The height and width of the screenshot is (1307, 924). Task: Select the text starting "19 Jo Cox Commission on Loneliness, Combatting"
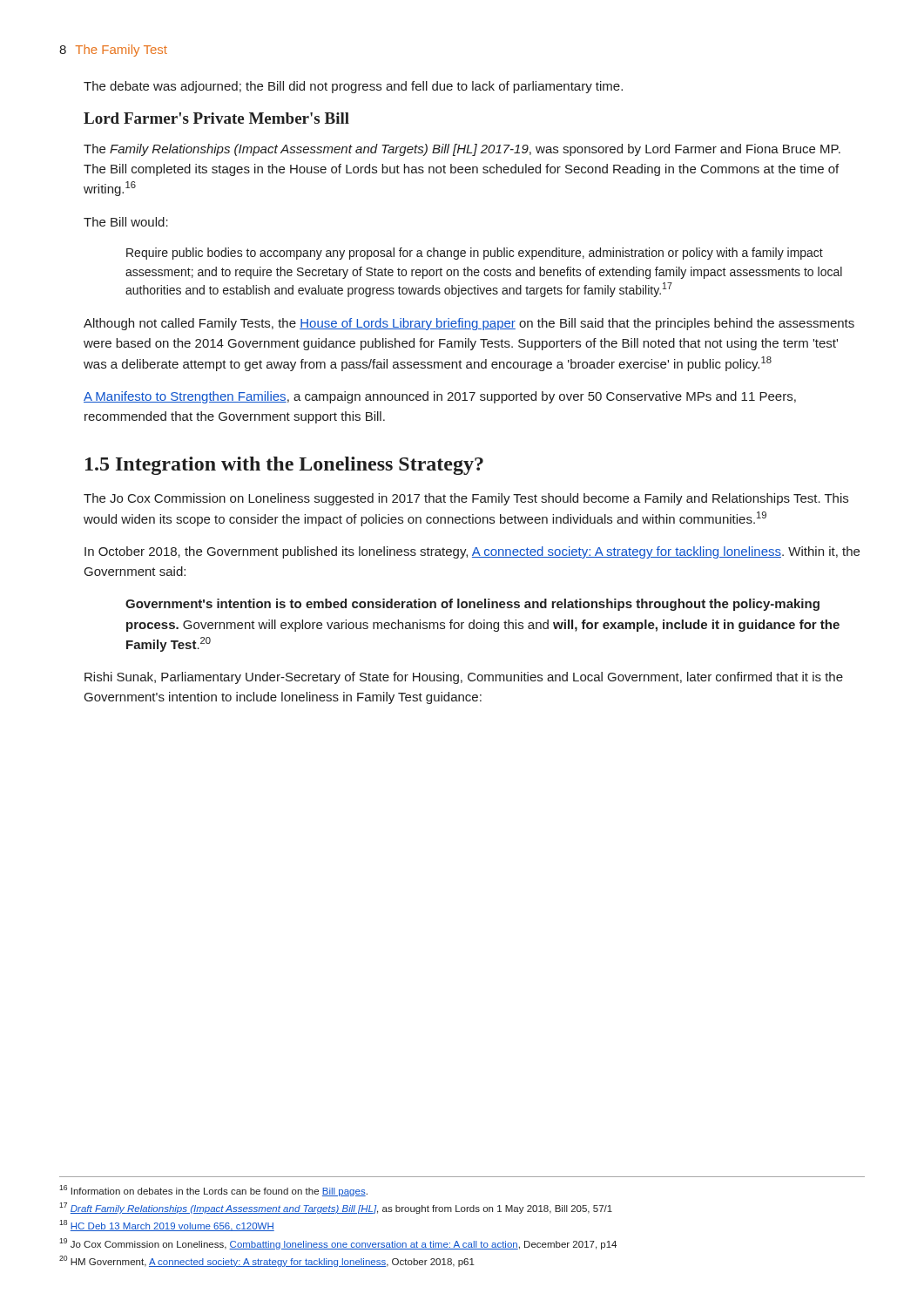coord(338,1243)
